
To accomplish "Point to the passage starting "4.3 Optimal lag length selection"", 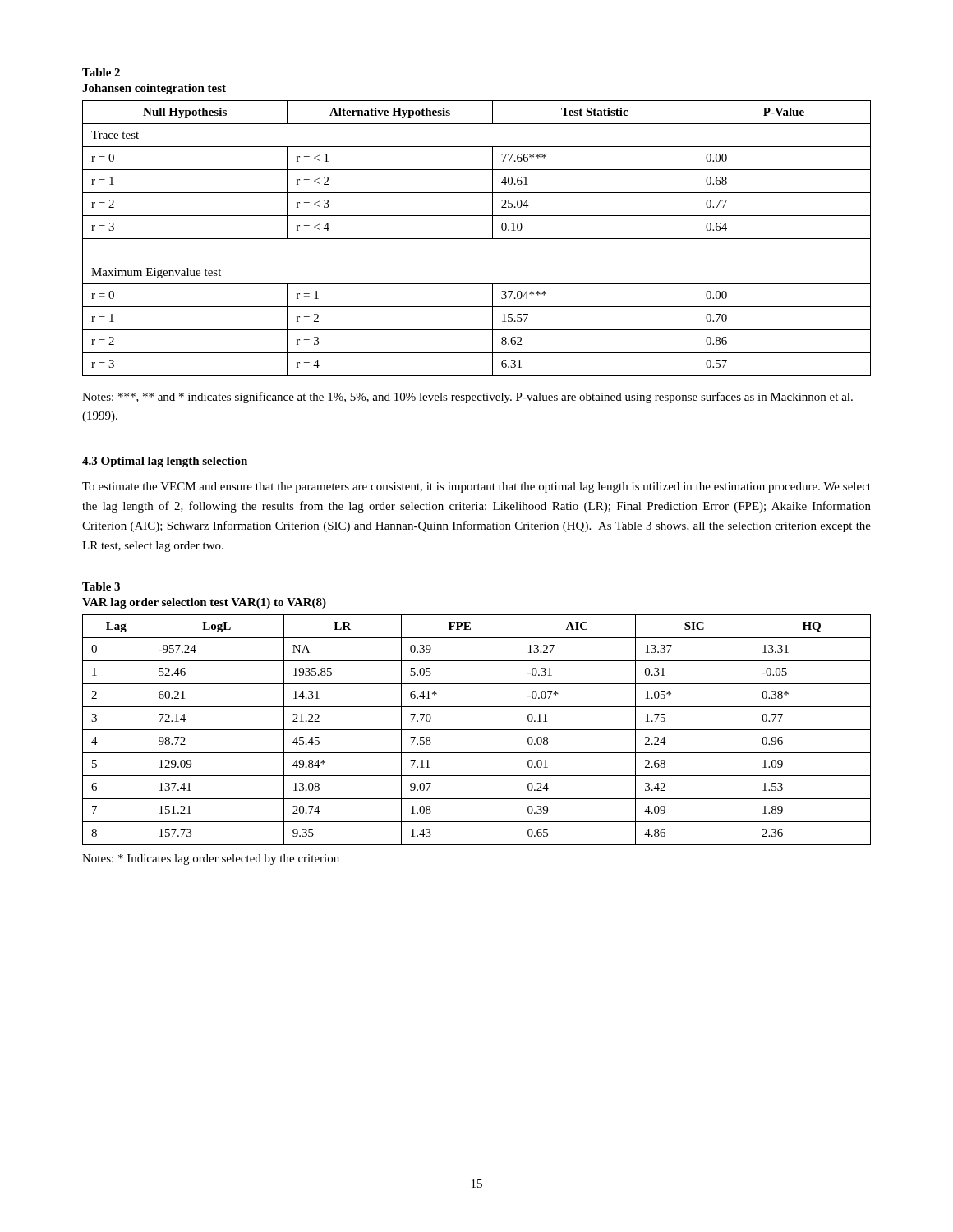I will (165, 461).
